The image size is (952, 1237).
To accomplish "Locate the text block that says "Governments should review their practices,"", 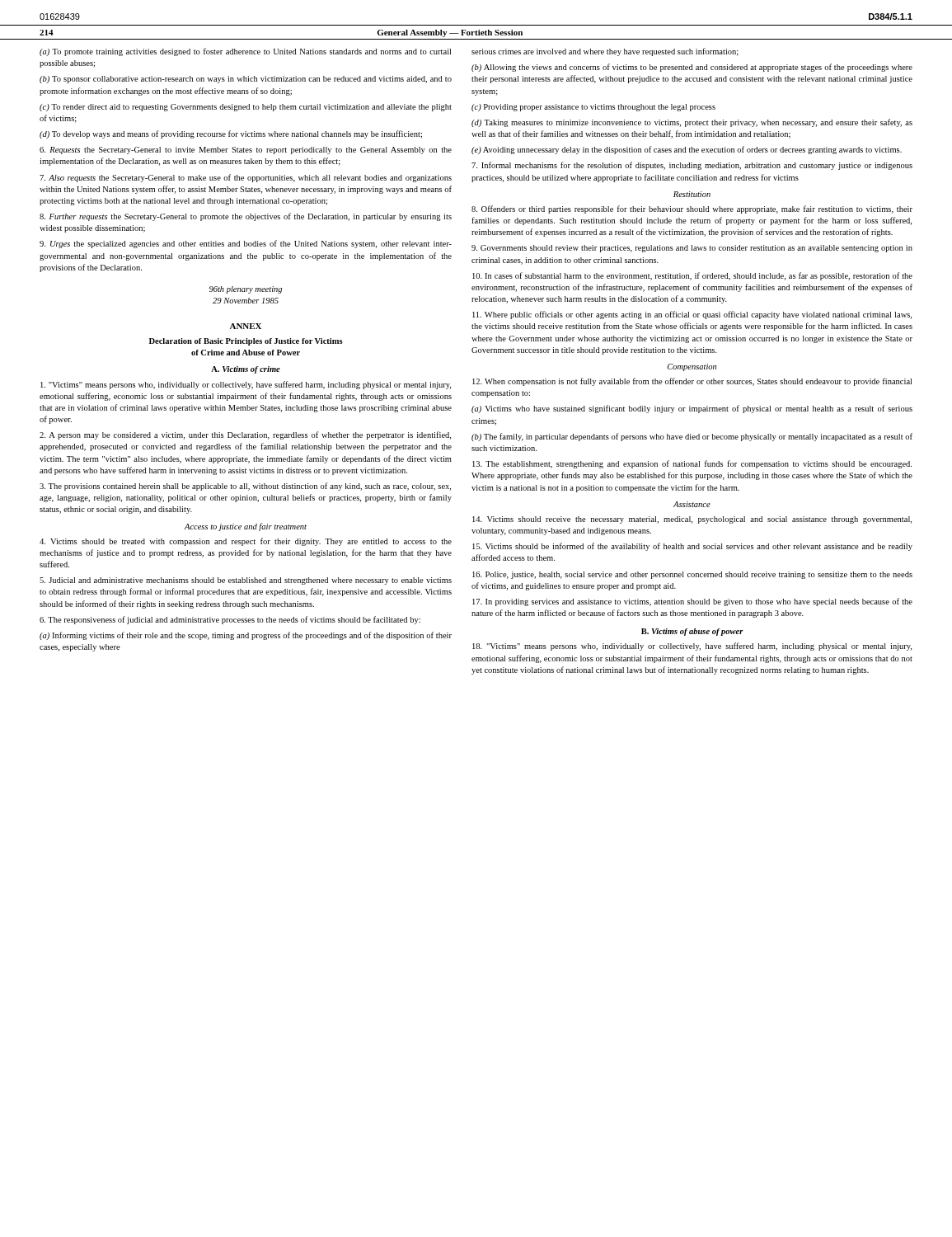I will coord(692,255).
